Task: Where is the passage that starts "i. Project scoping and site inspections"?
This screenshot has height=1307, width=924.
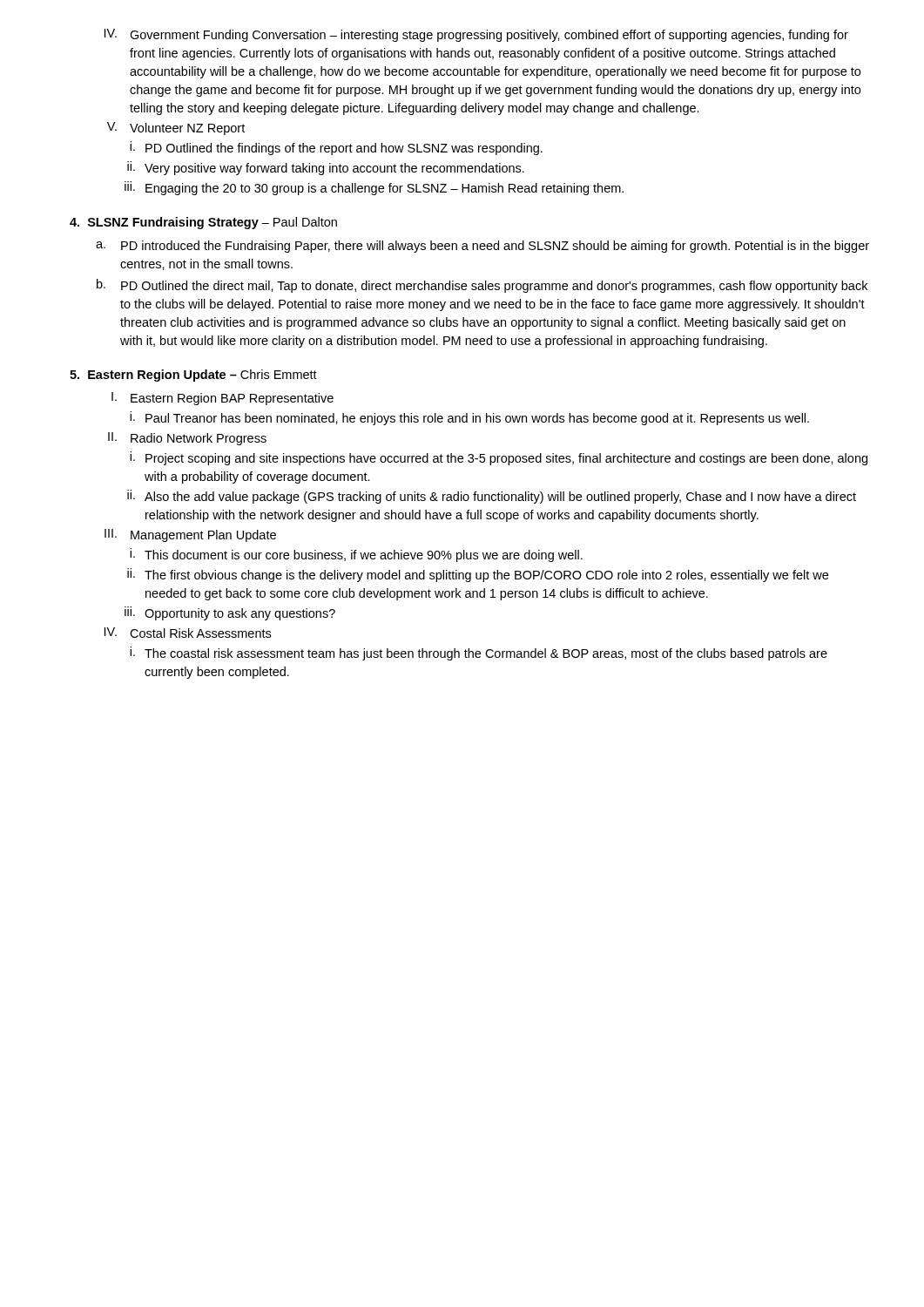Action: tap(492, 468)
